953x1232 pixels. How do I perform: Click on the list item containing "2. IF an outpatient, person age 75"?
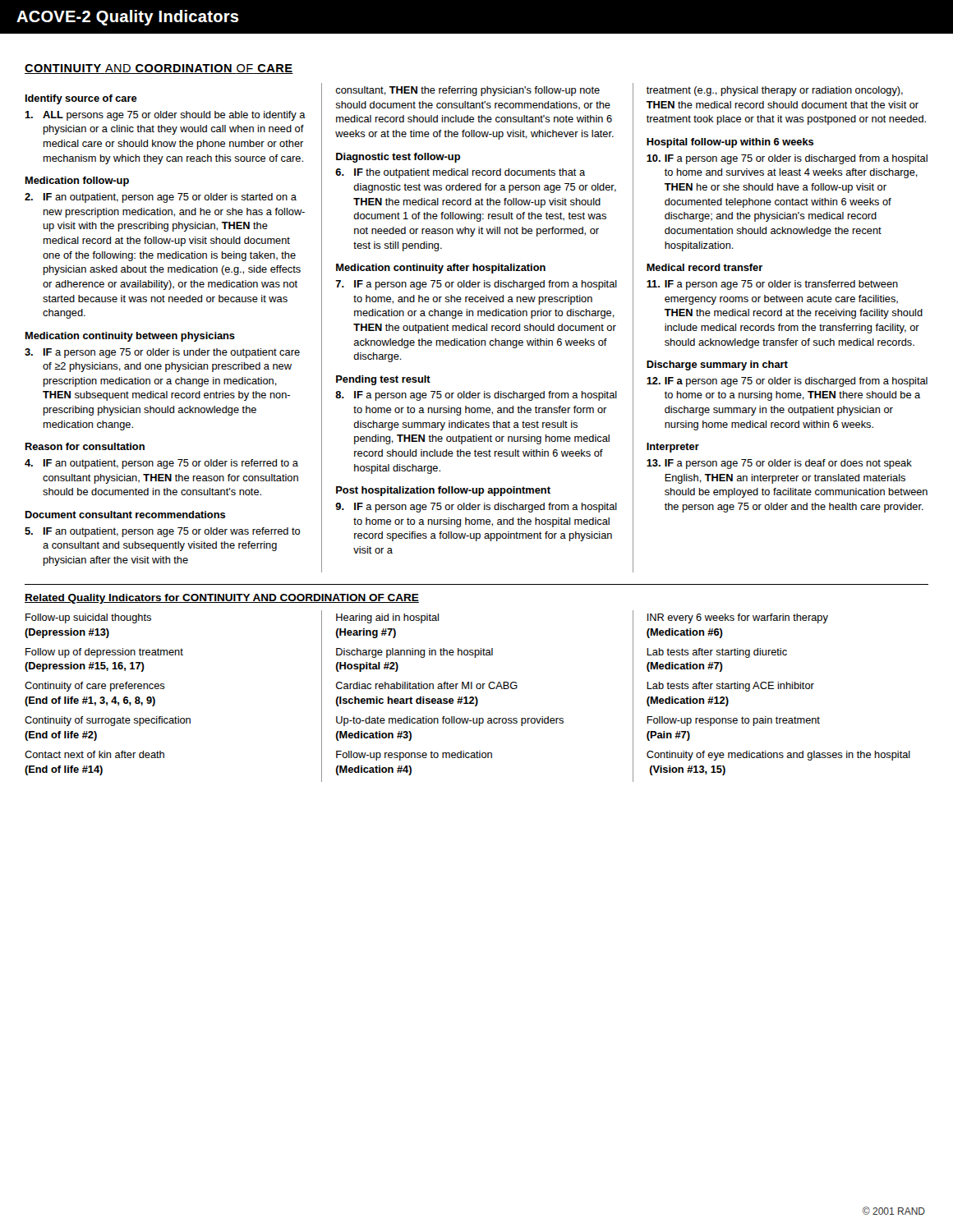pos(166,255)
